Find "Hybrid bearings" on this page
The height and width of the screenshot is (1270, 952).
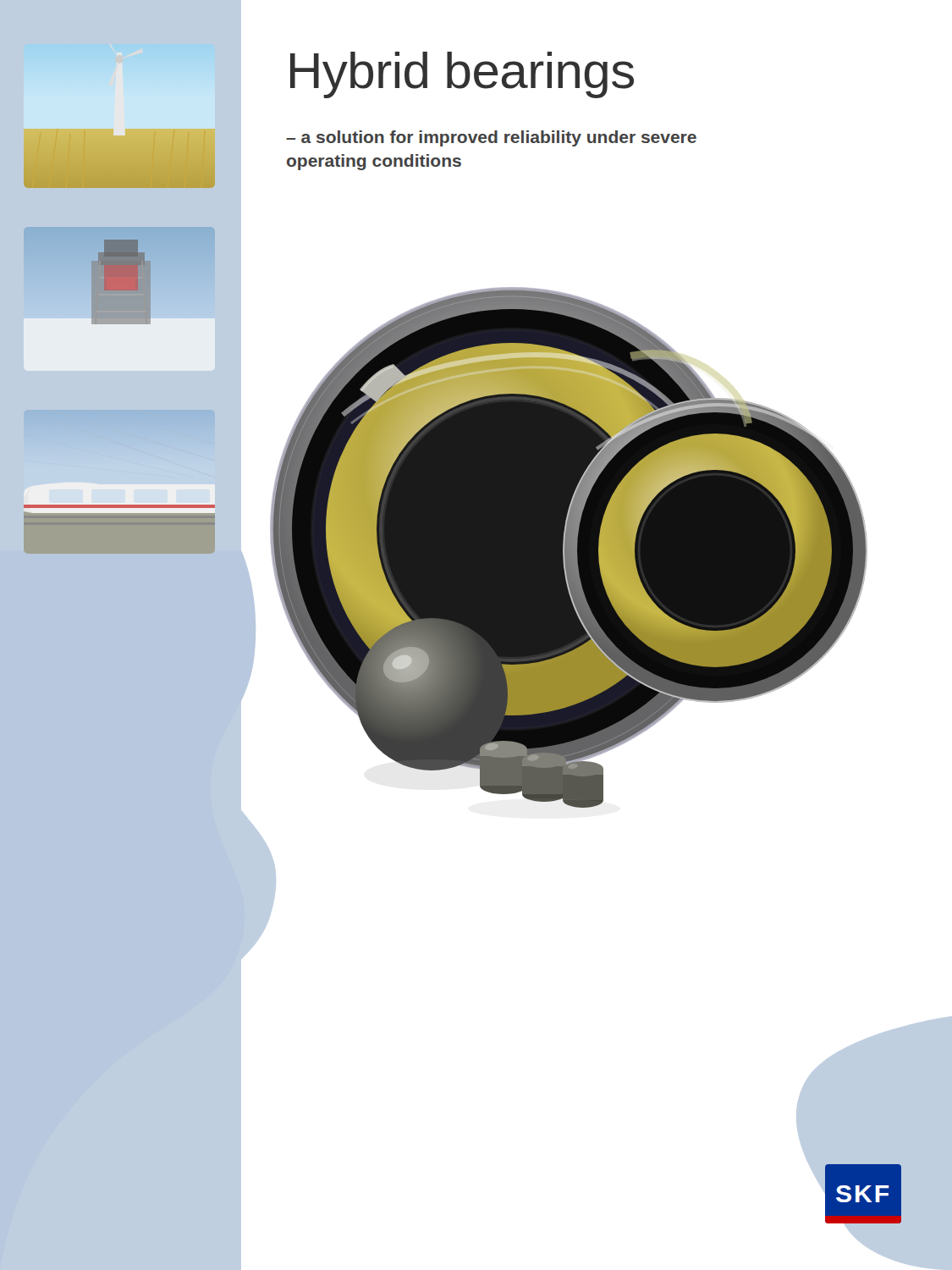tap(591, 72)
